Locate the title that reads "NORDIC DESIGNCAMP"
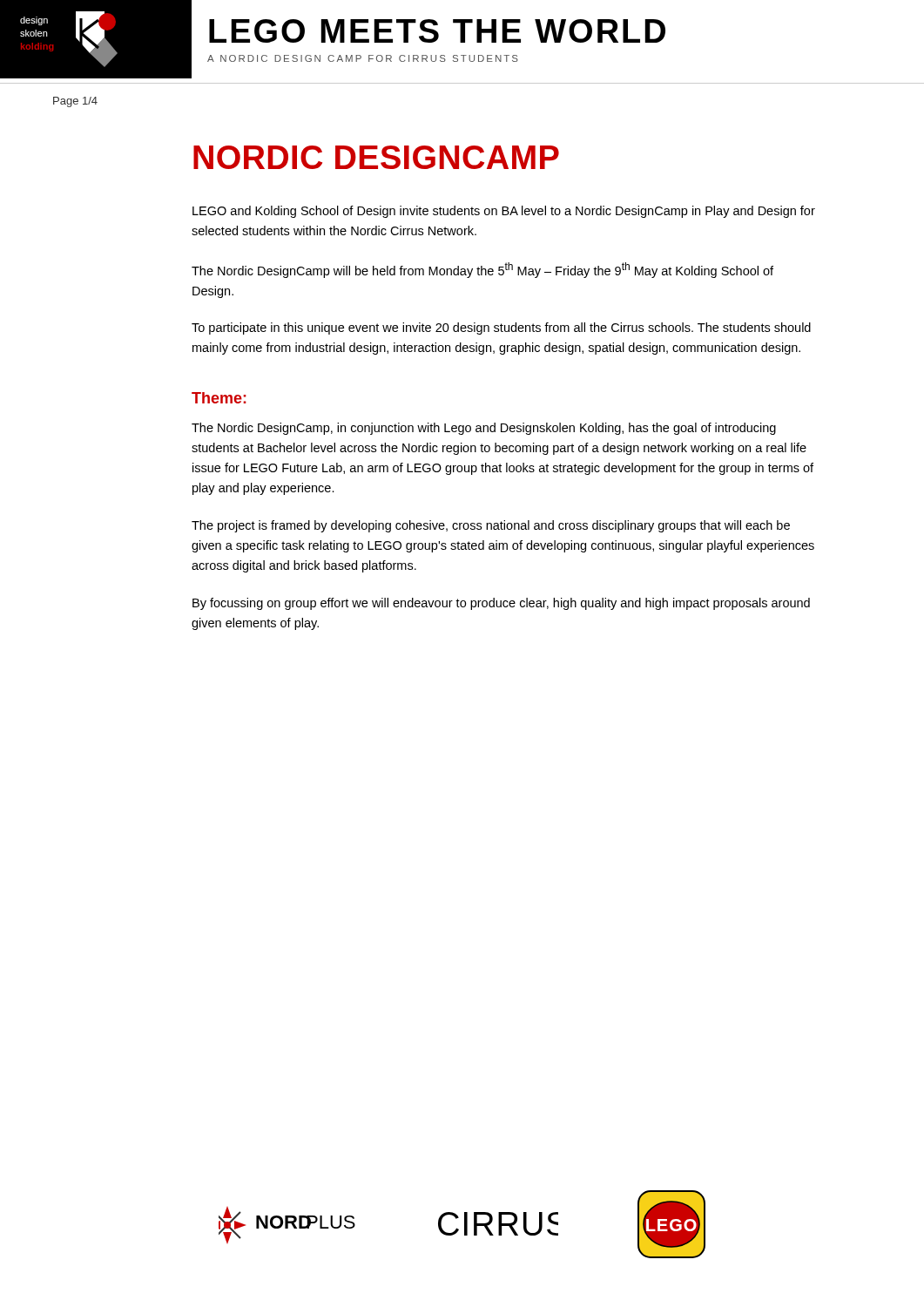The image size is (924, 1307). pos(376,158)
